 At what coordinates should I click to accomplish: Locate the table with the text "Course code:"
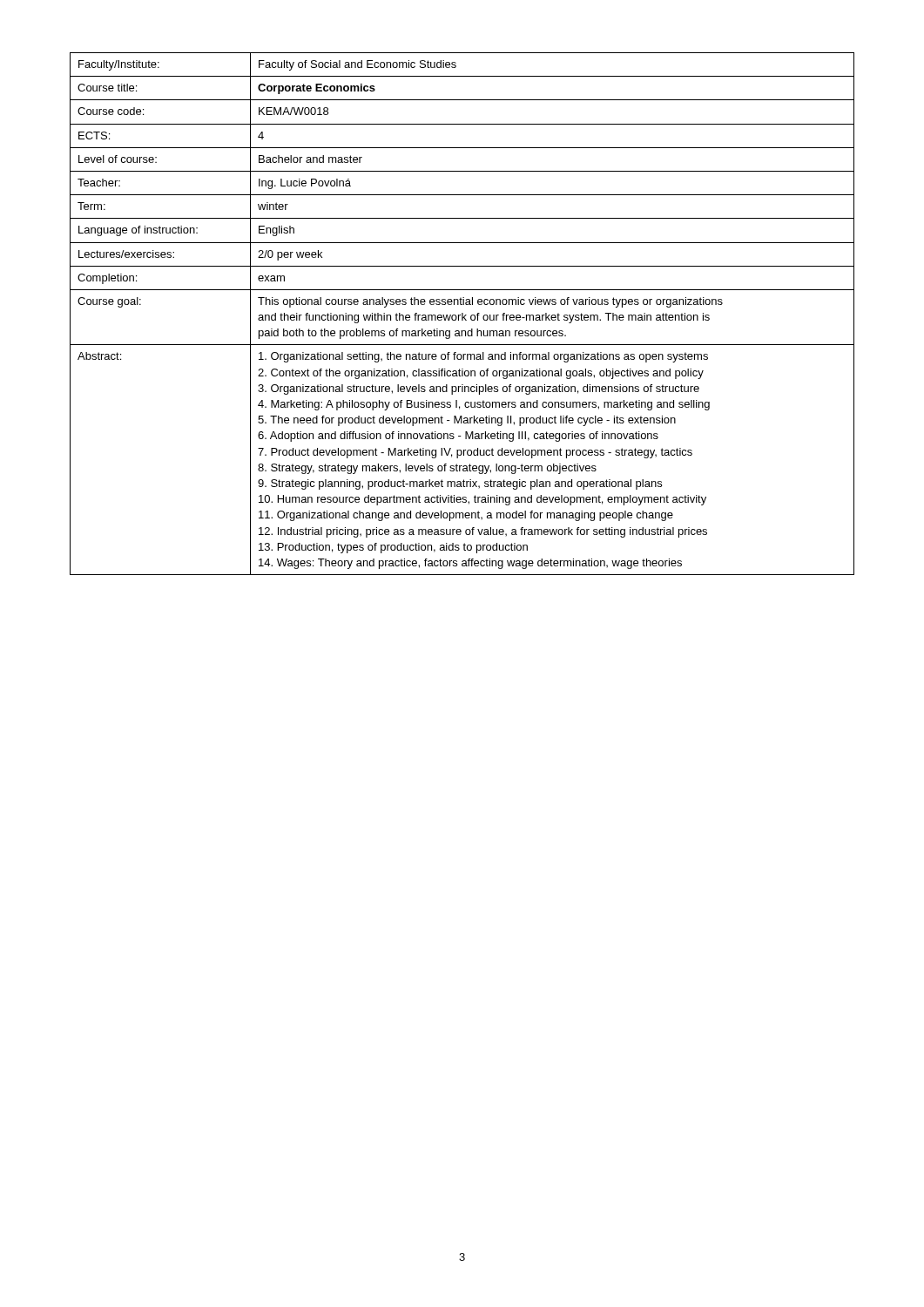pos(462,314)
